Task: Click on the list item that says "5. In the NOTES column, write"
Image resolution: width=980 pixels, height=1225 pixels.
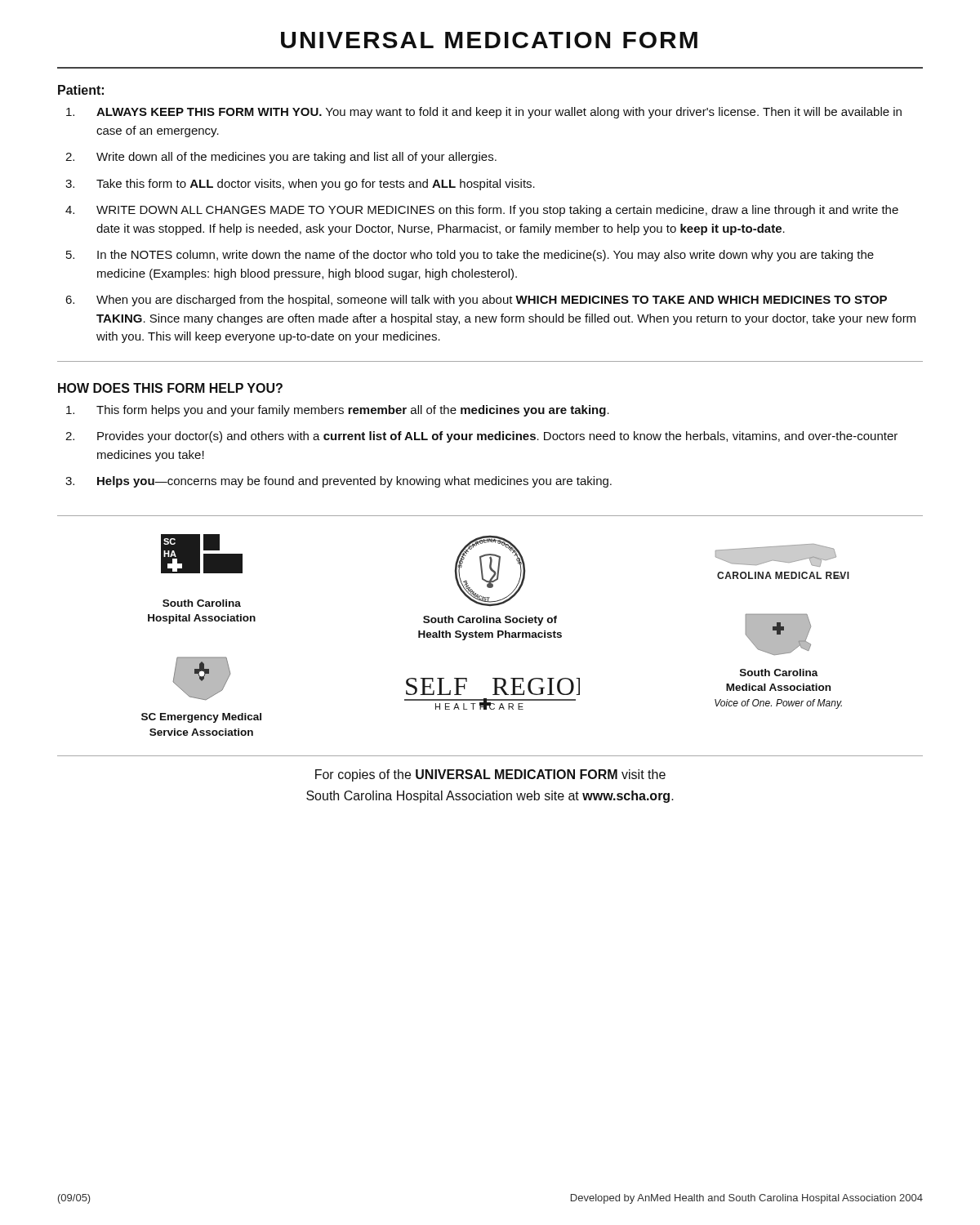Action: [494, 264]
